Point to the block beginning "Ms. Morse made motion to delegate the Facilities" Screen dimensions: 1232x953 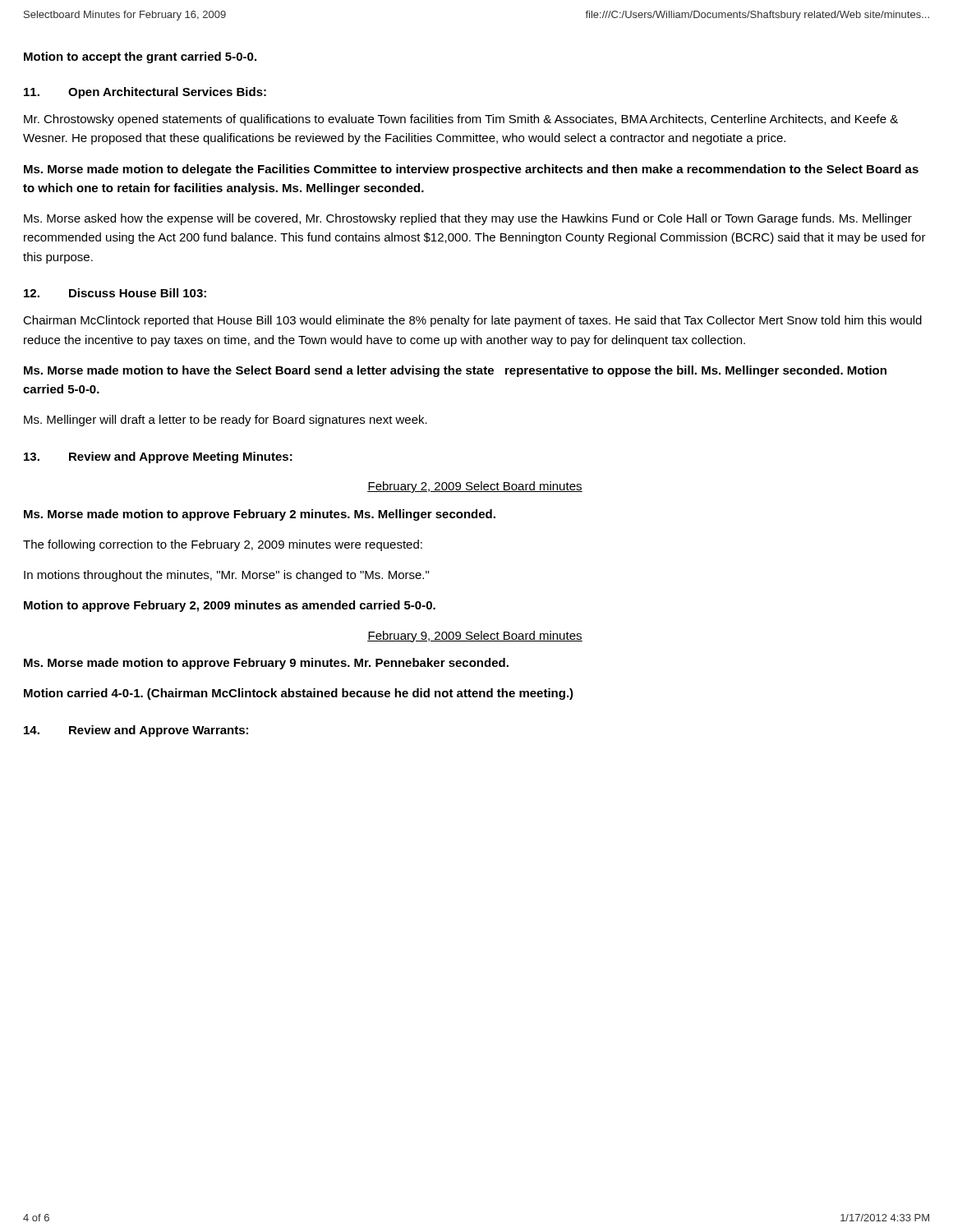(471, 178)
